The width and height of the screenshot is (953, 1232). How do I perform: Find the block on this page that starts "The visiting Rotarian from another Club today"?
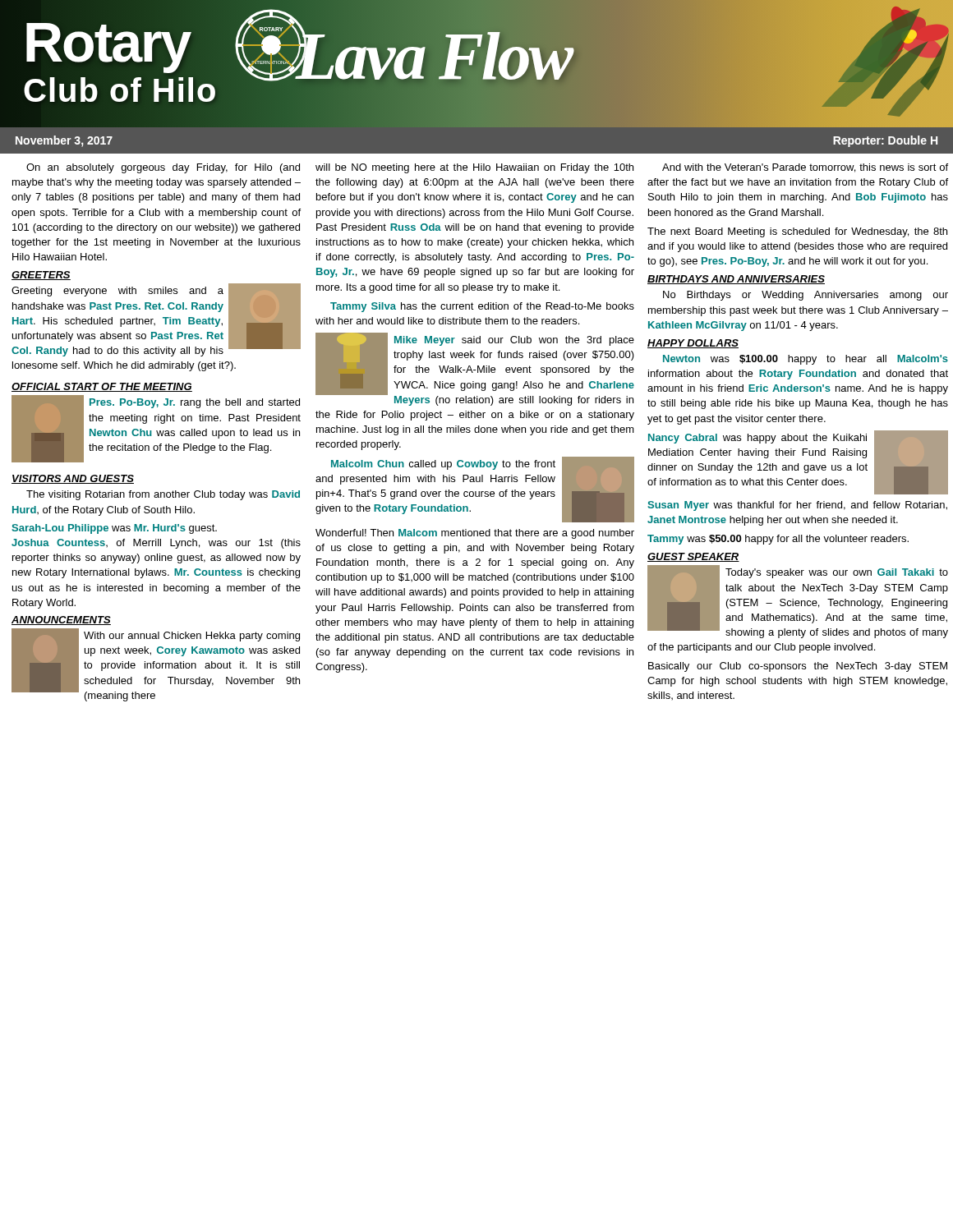tap(156, 549)
